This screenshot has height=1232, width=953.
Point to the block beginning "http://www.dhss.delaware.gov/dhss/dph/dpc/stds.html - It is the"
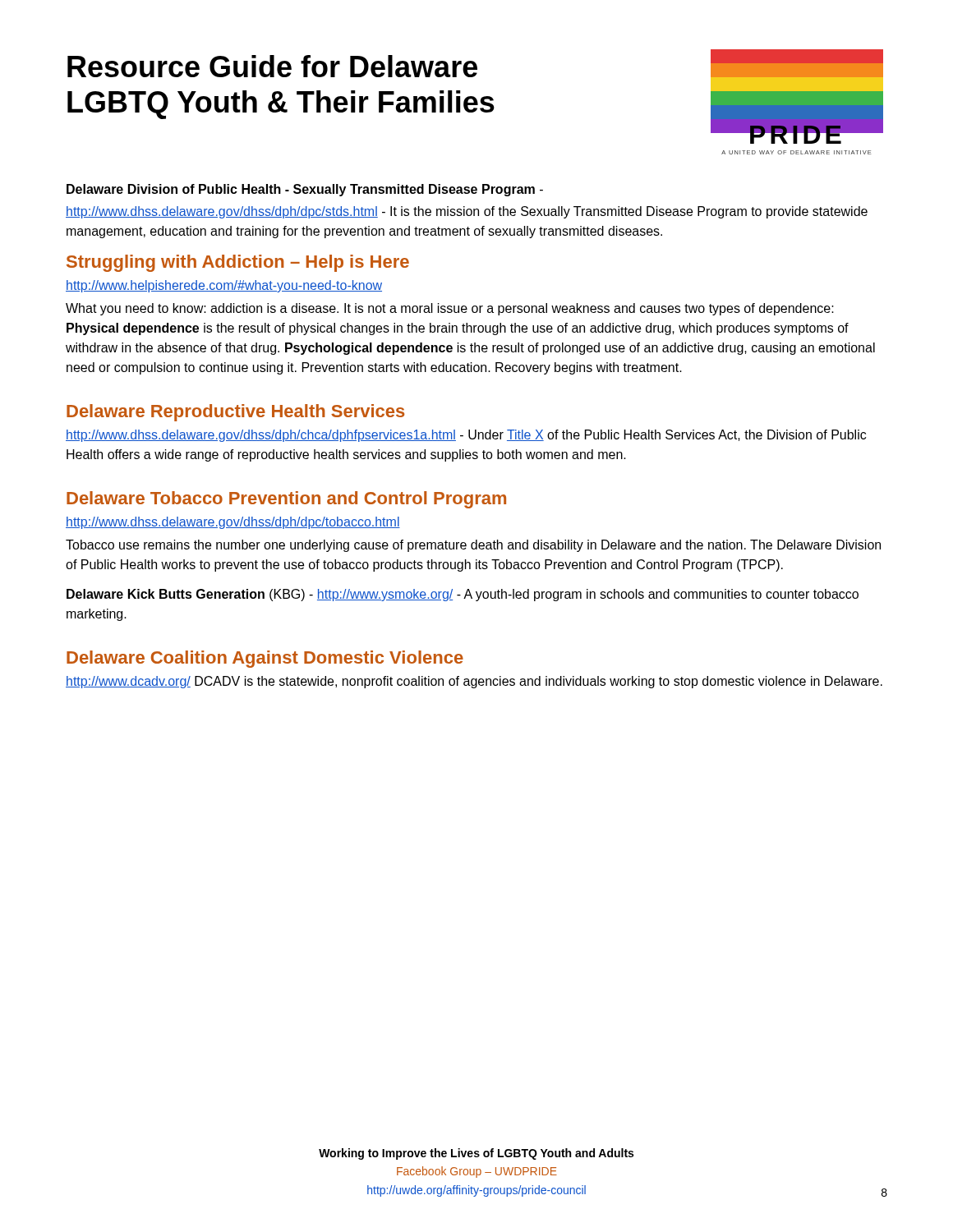[467, 221]
